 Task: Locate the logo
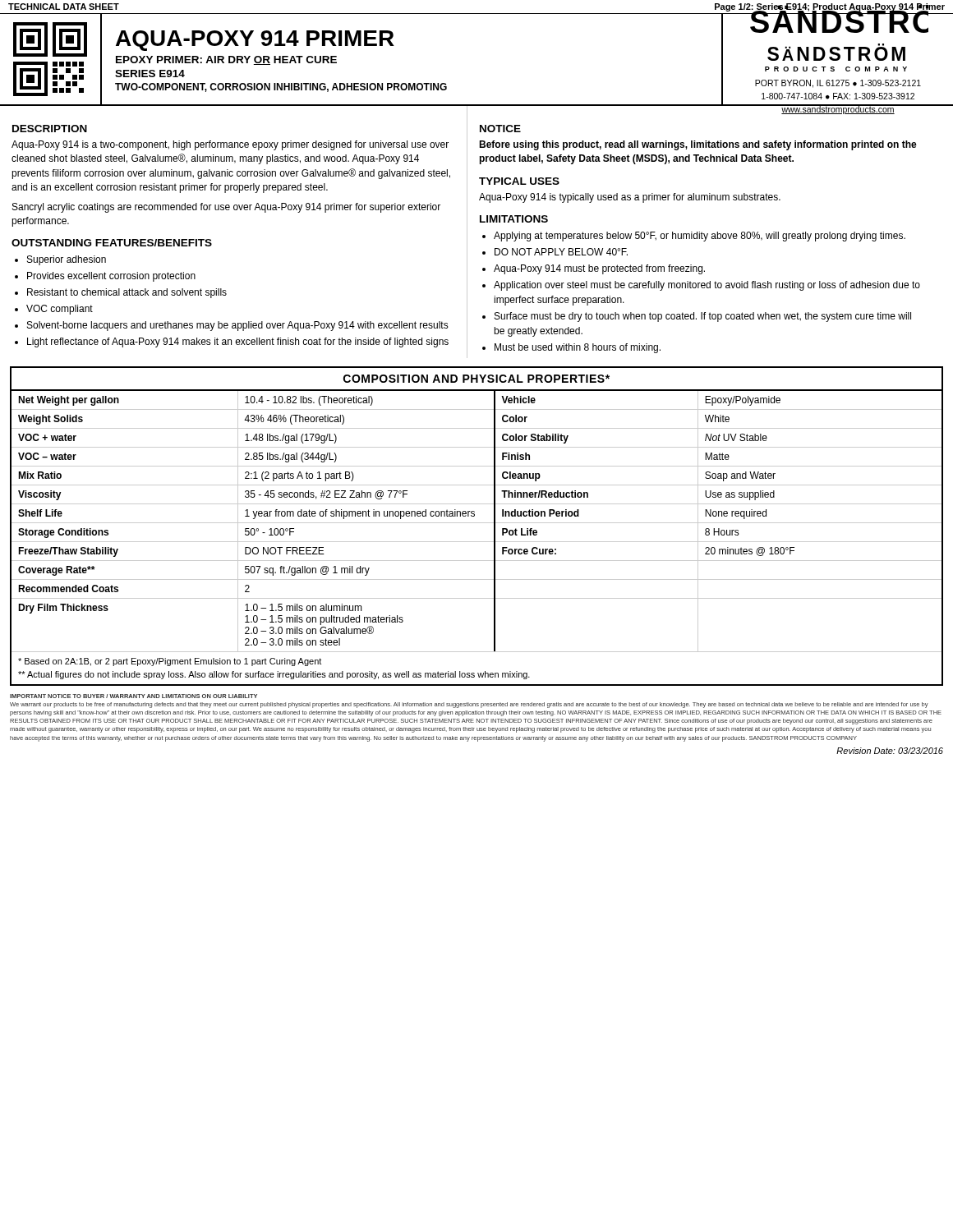[51, 59]
